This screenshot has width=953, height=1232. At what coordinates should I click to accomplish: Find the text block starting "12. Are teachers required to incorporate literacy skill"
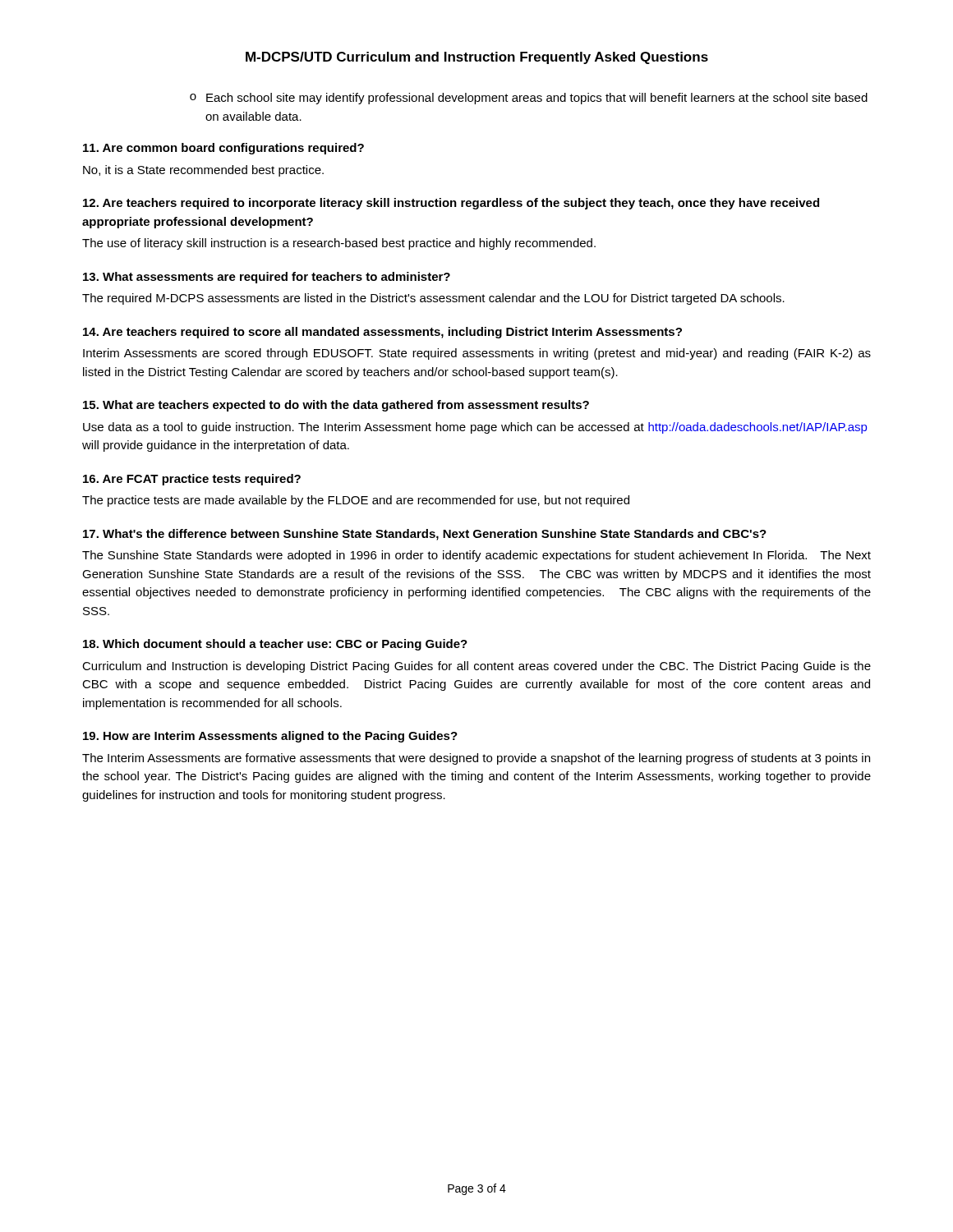pos(451,204)
